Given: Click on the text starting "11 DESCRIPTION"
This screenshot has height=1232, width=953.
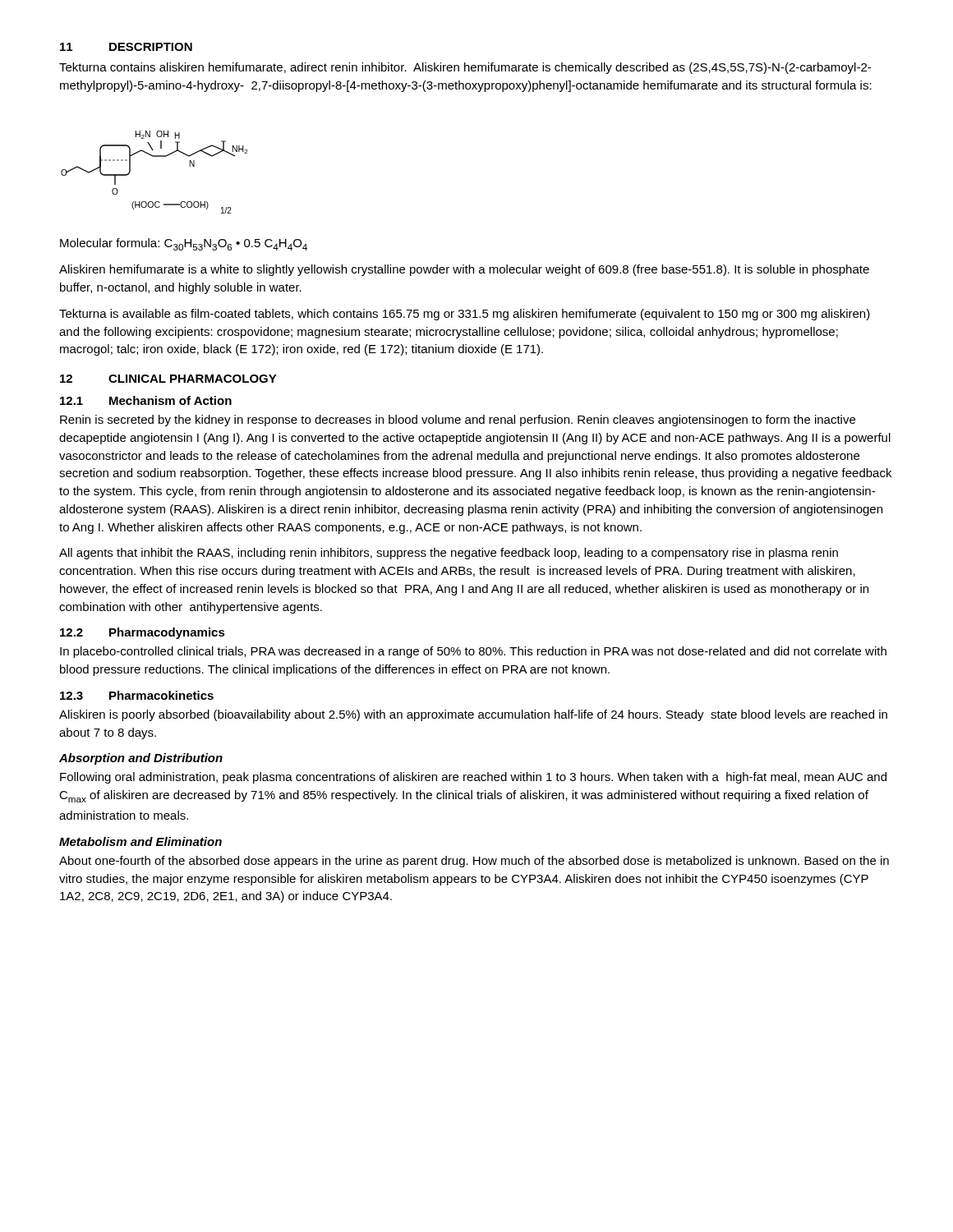Looking at the screenshot, I should (126, 46).
